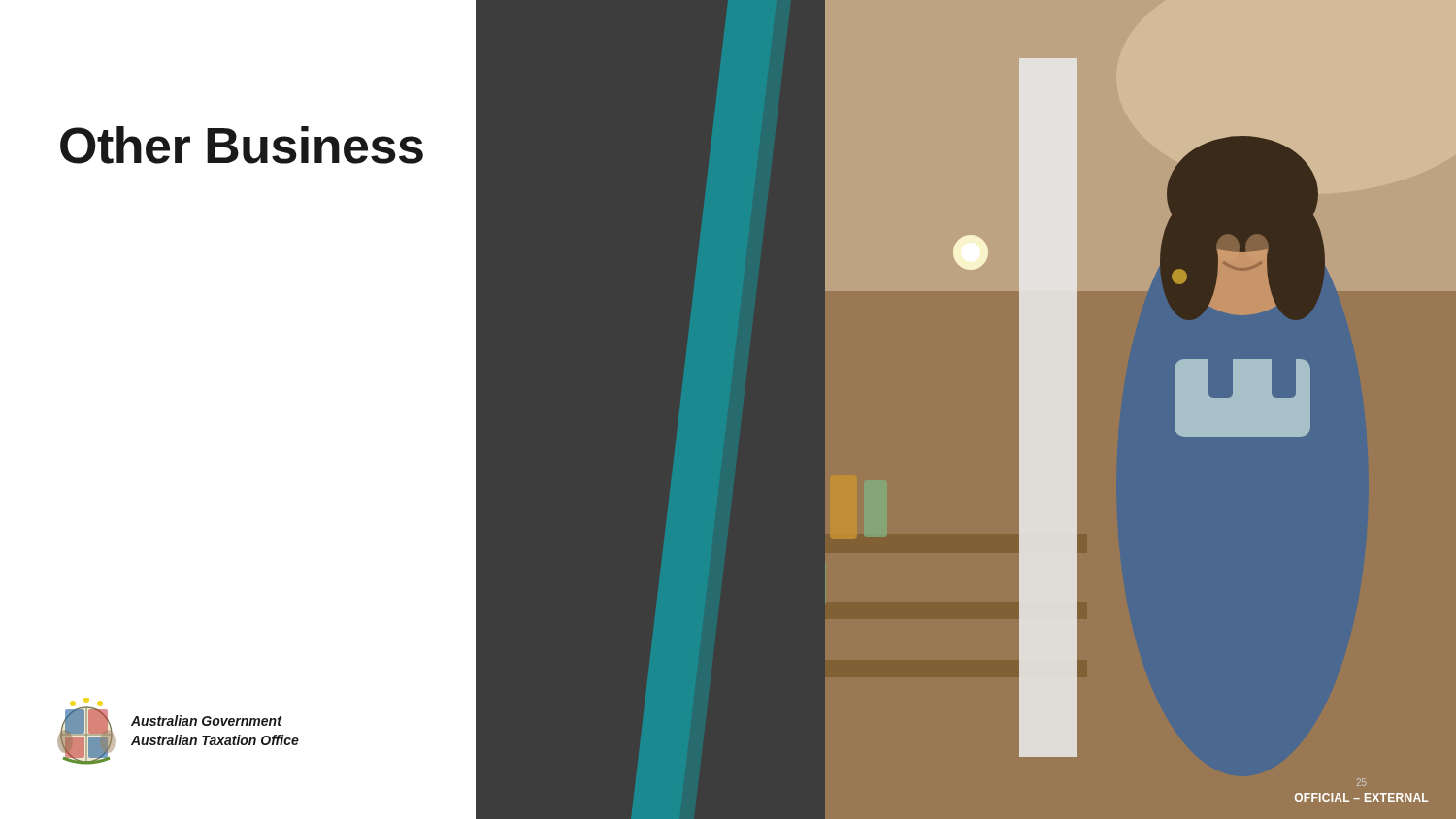
Task: Select the illustration
Action: (728, 410)
